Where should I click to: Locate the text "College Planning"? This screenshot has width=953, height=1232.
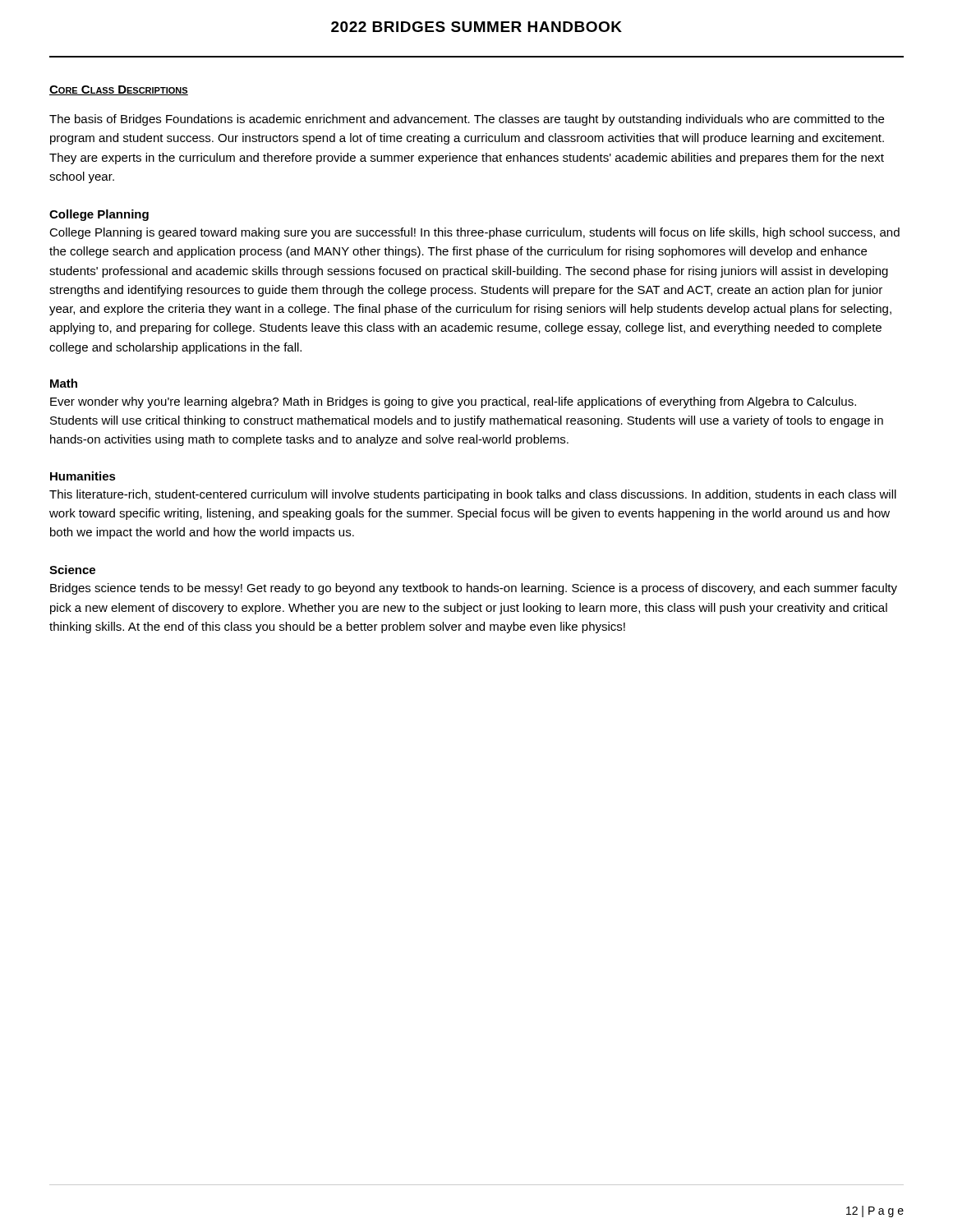click(99, 214)
